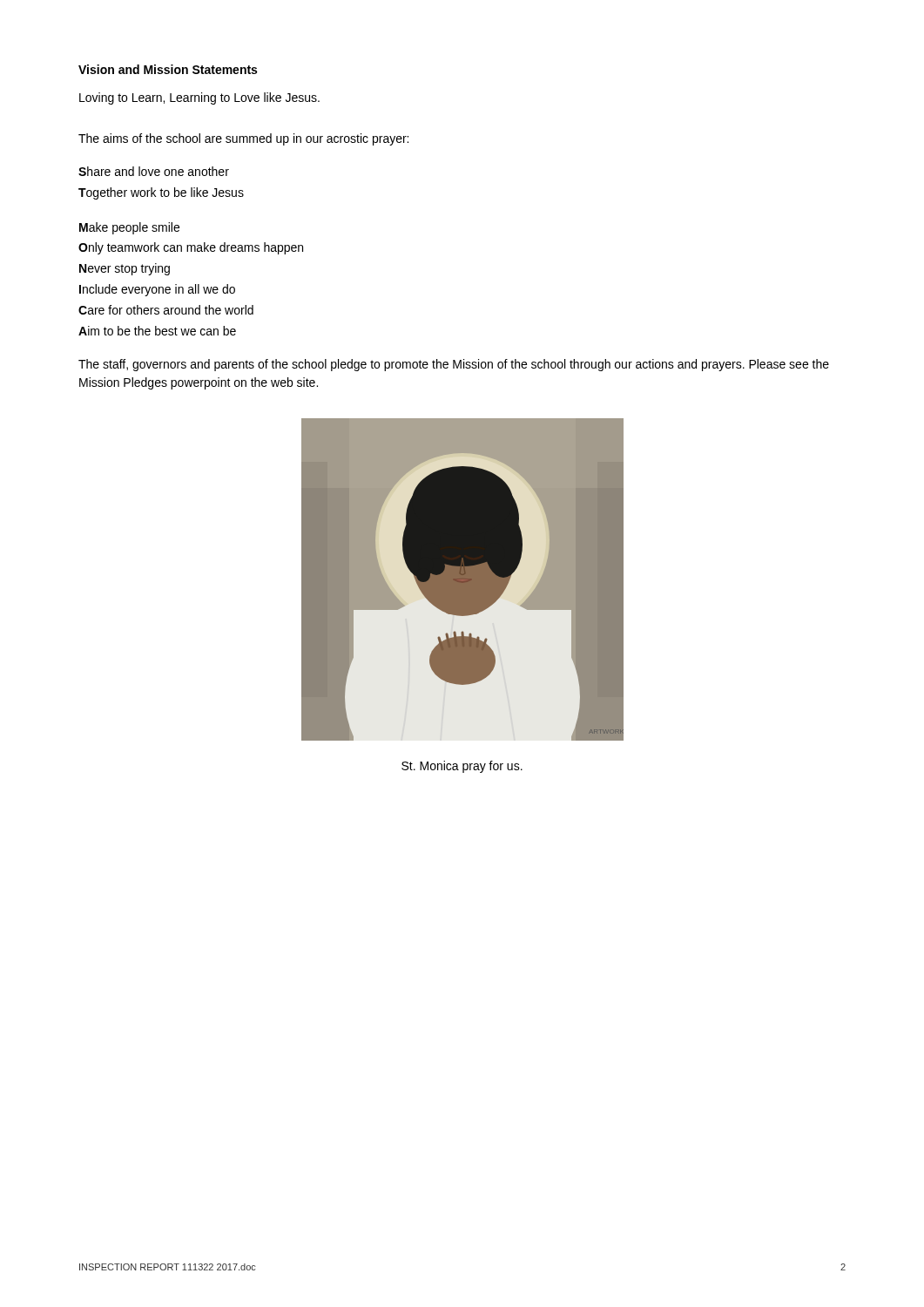Locate the list item with the text "Make people smile"

pos(129,227)
